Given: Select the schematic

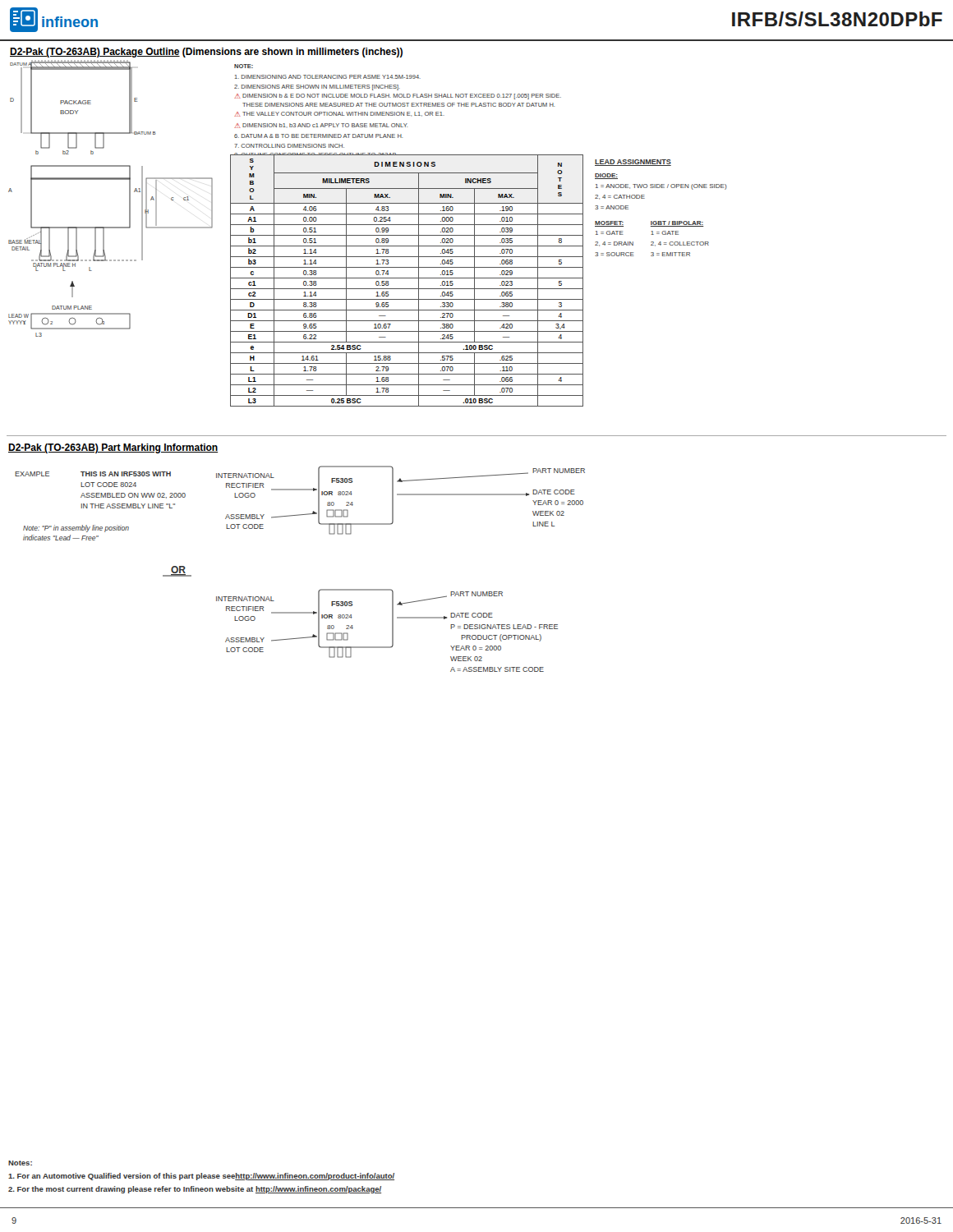Looking at the screenshot, I should click(476, 618).
